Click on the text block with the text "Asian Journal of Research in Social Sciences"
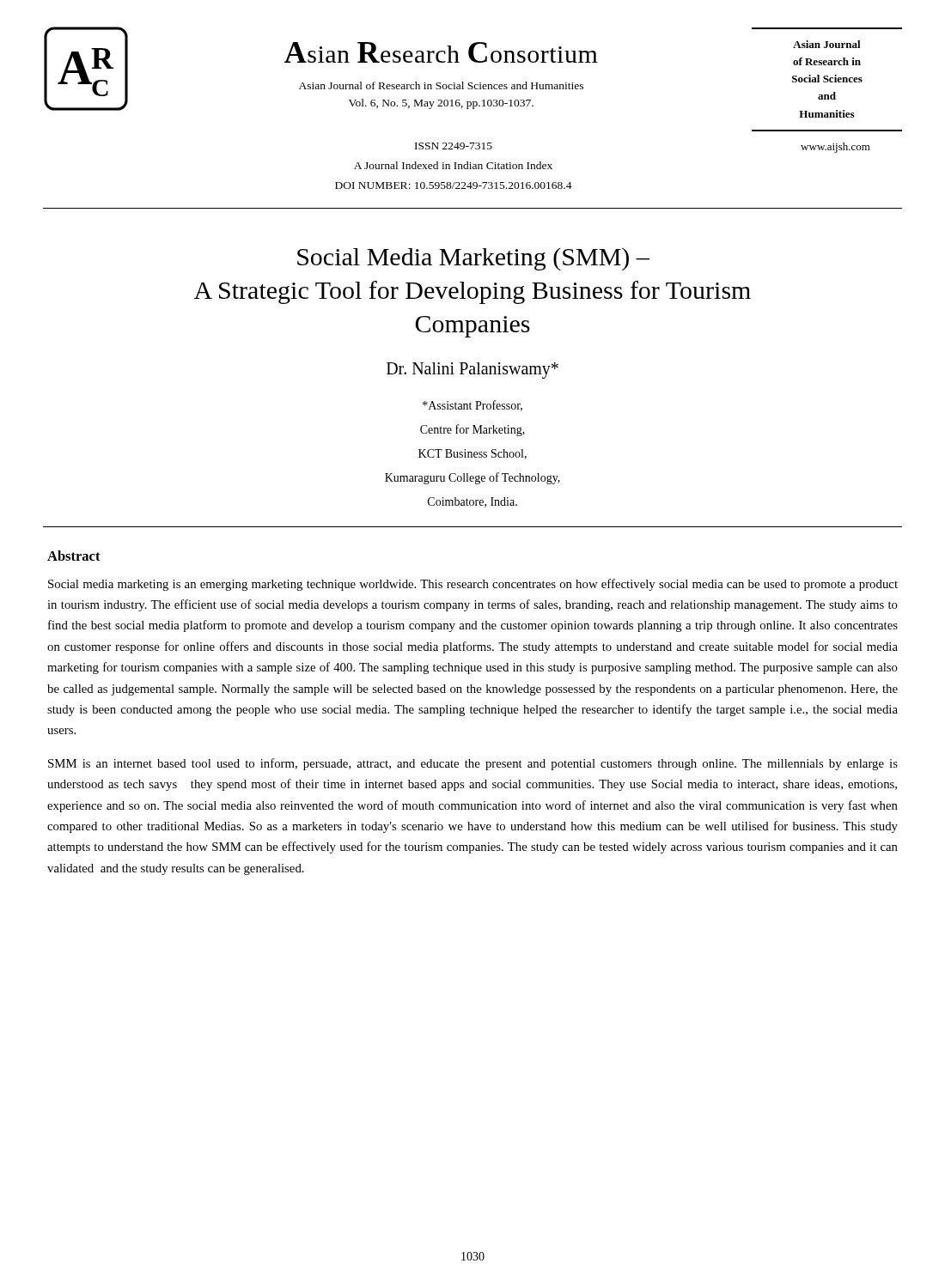The image size is (945, 1288). [441, 94]
